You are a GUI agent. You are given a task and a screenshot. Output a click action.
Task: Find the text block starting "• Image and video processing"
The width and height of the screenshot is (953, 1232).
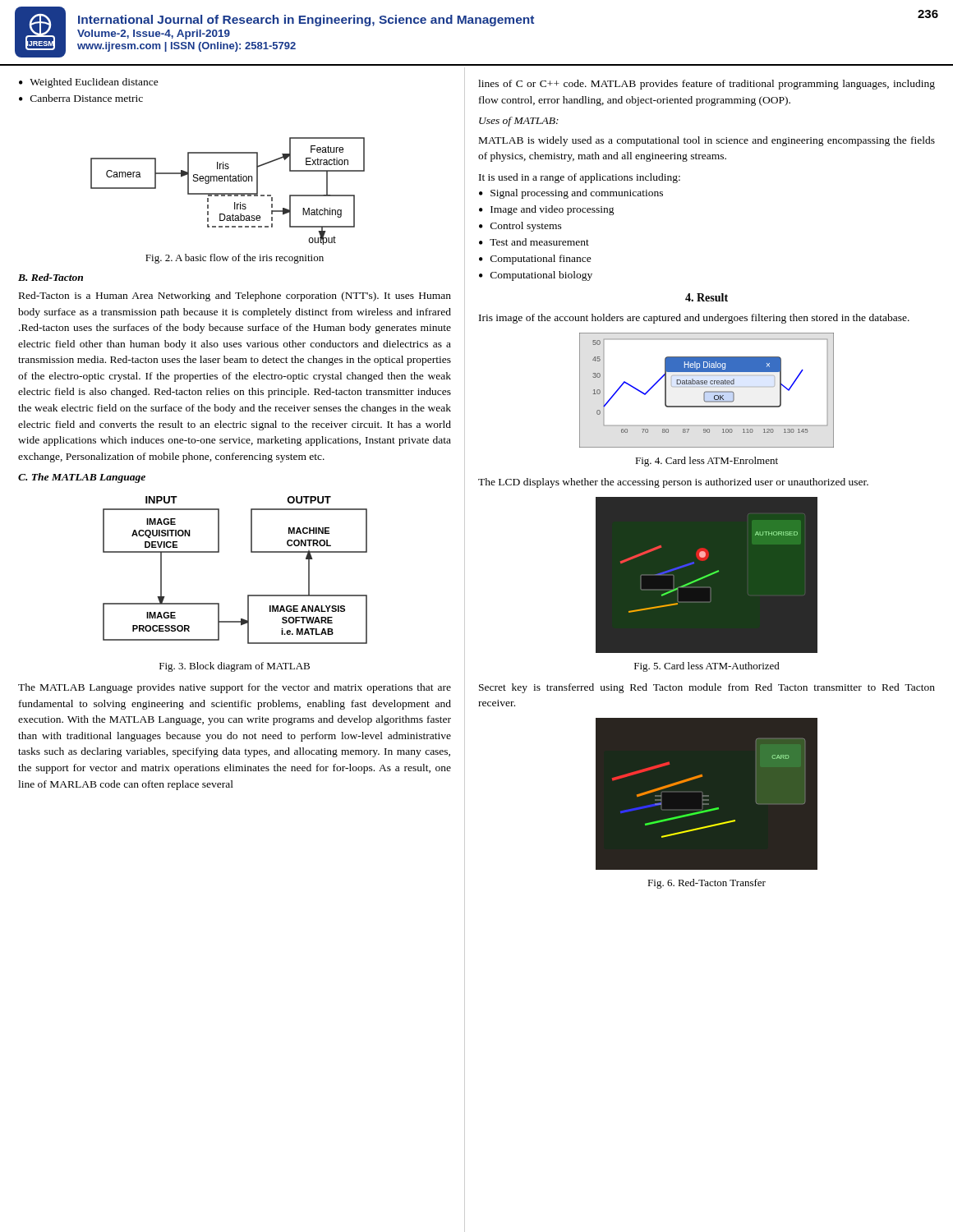(546, 211)
